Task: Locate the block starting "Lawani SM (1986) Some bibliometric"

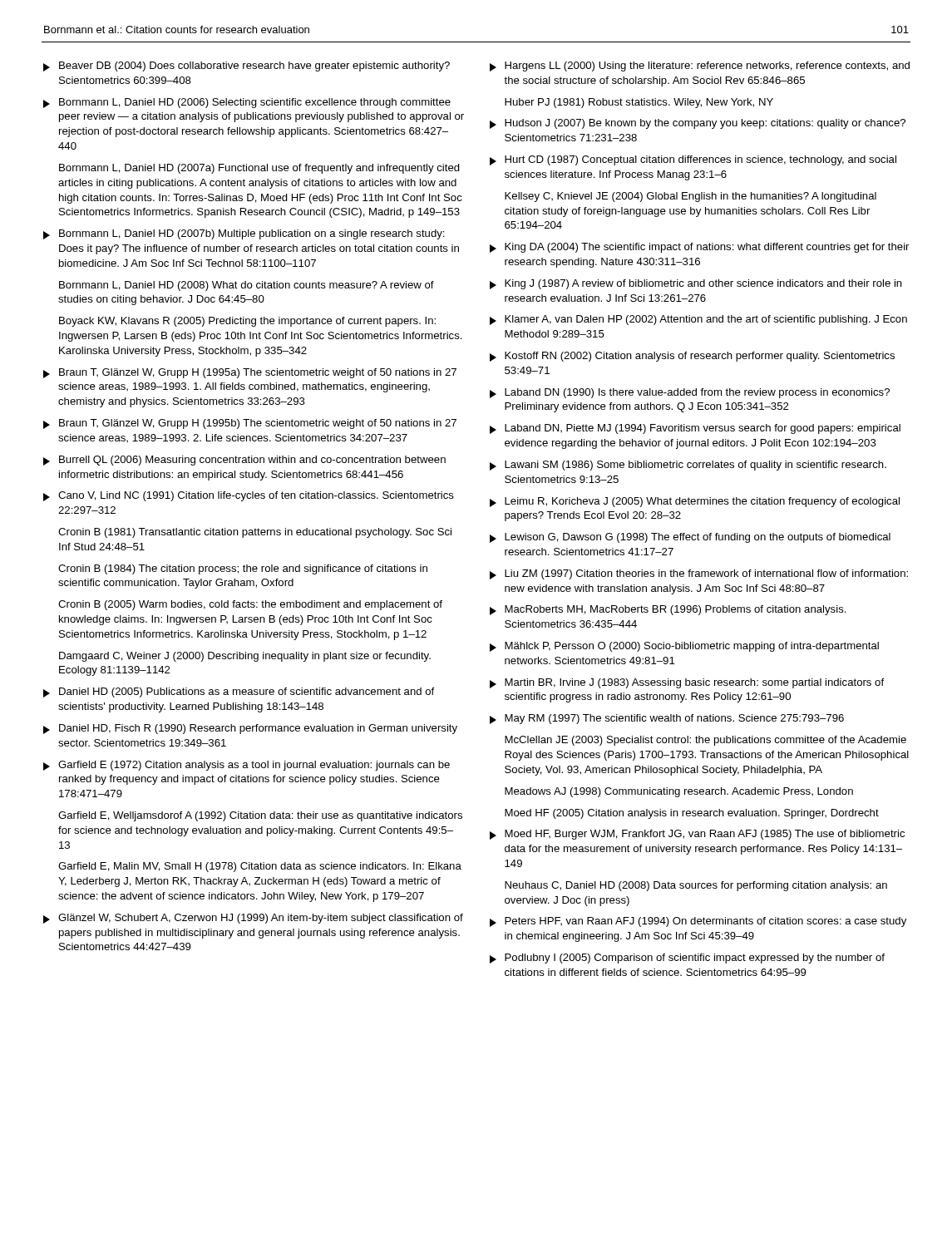Action: 699,472
